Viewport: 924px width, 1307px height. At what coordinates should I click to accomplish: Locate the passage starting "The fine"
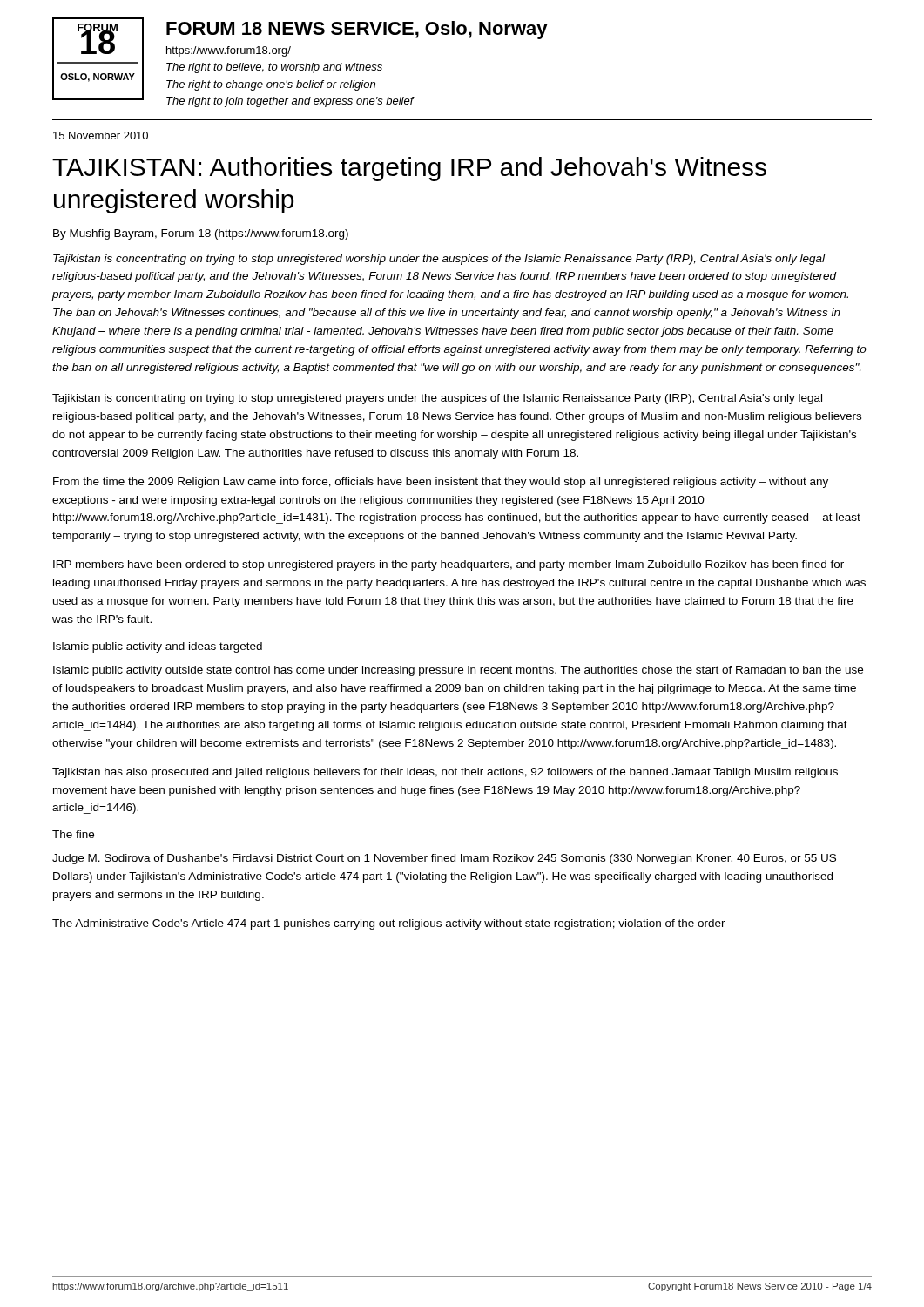[x=74, y=835]
